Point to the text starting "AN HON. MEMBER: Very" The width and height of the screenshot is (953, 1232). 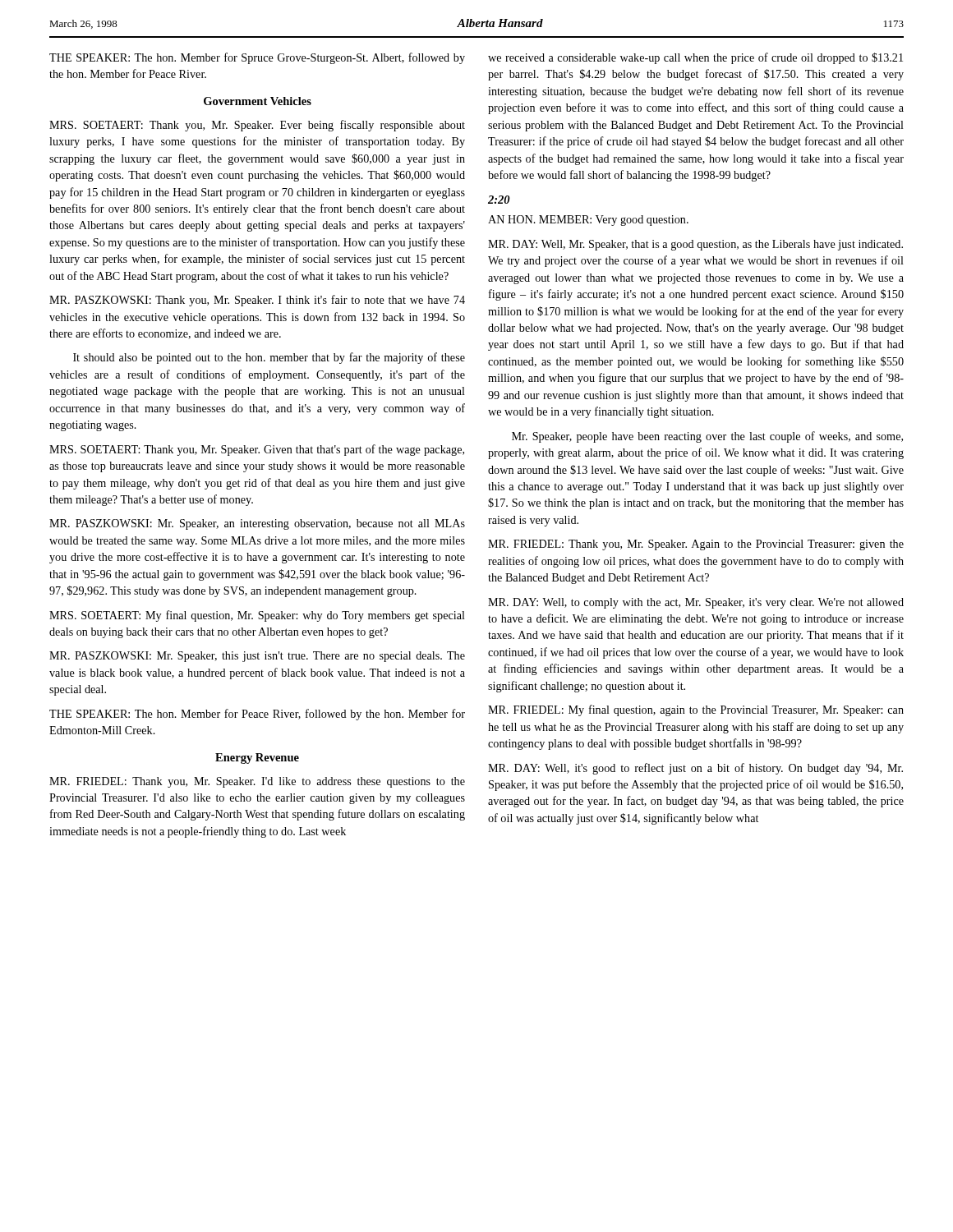(x=588, y=220)
